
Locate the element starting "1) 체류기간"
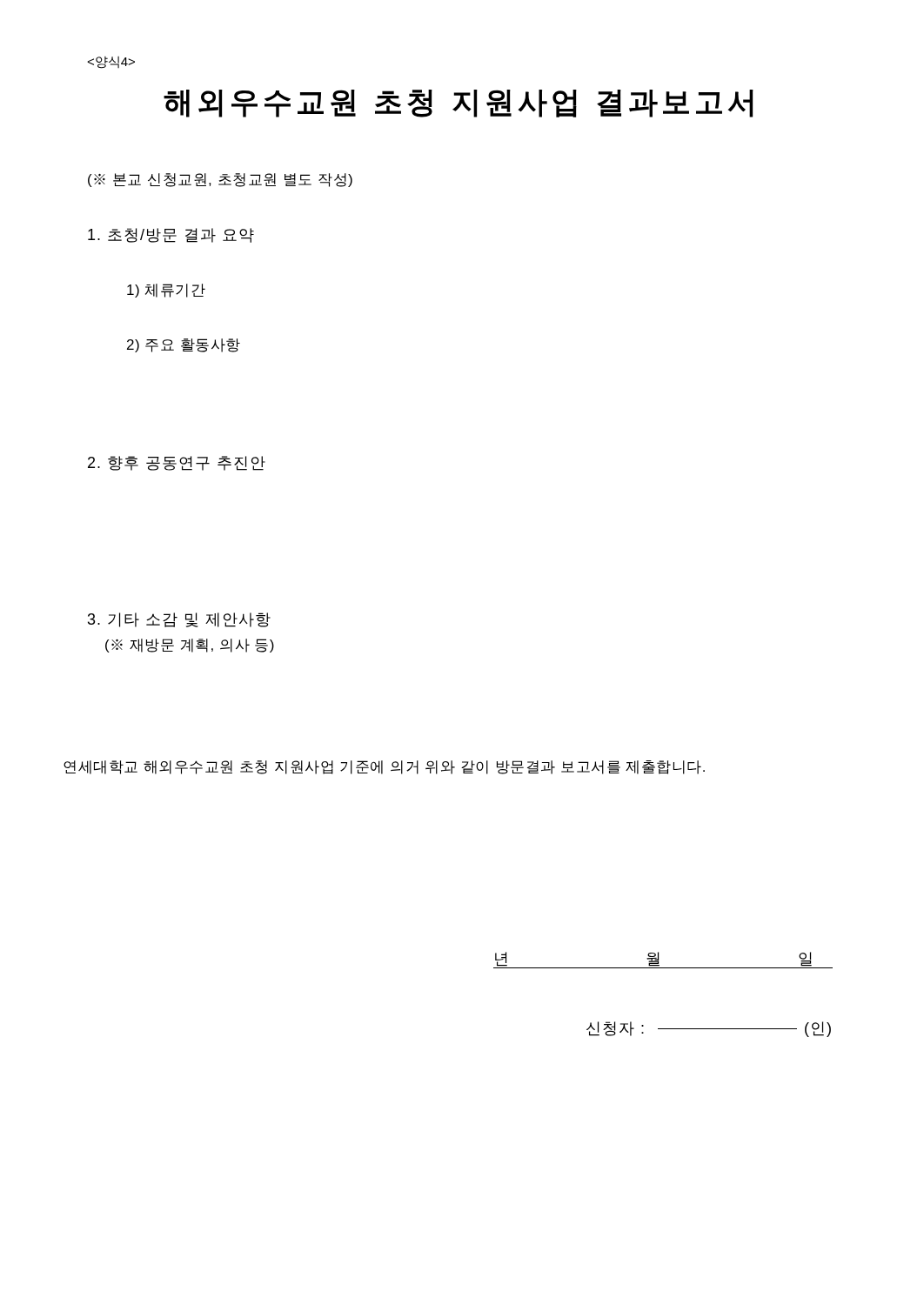166,290
